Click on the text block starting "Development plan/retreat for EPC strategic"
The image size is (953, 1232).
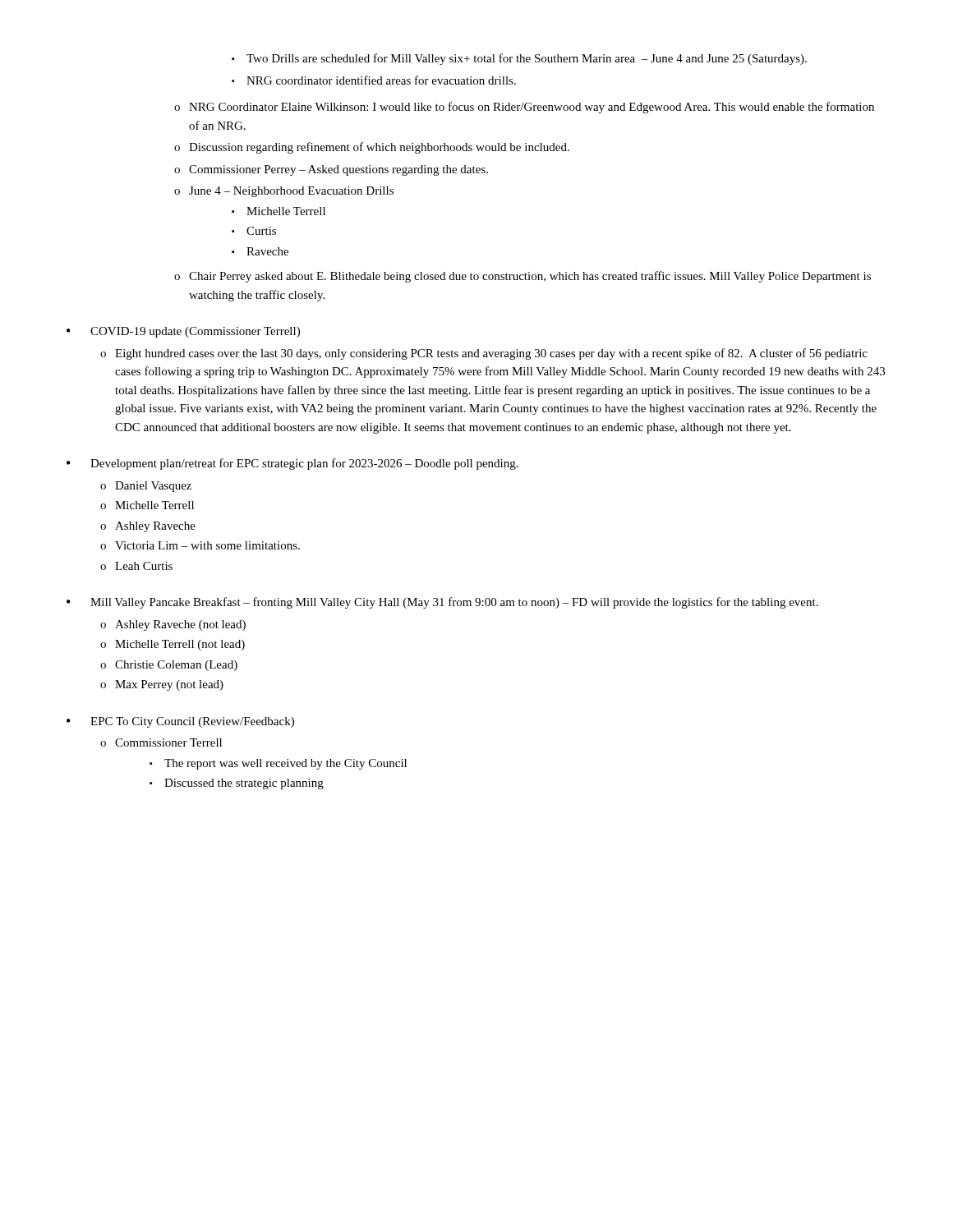(x=305, y=463)
